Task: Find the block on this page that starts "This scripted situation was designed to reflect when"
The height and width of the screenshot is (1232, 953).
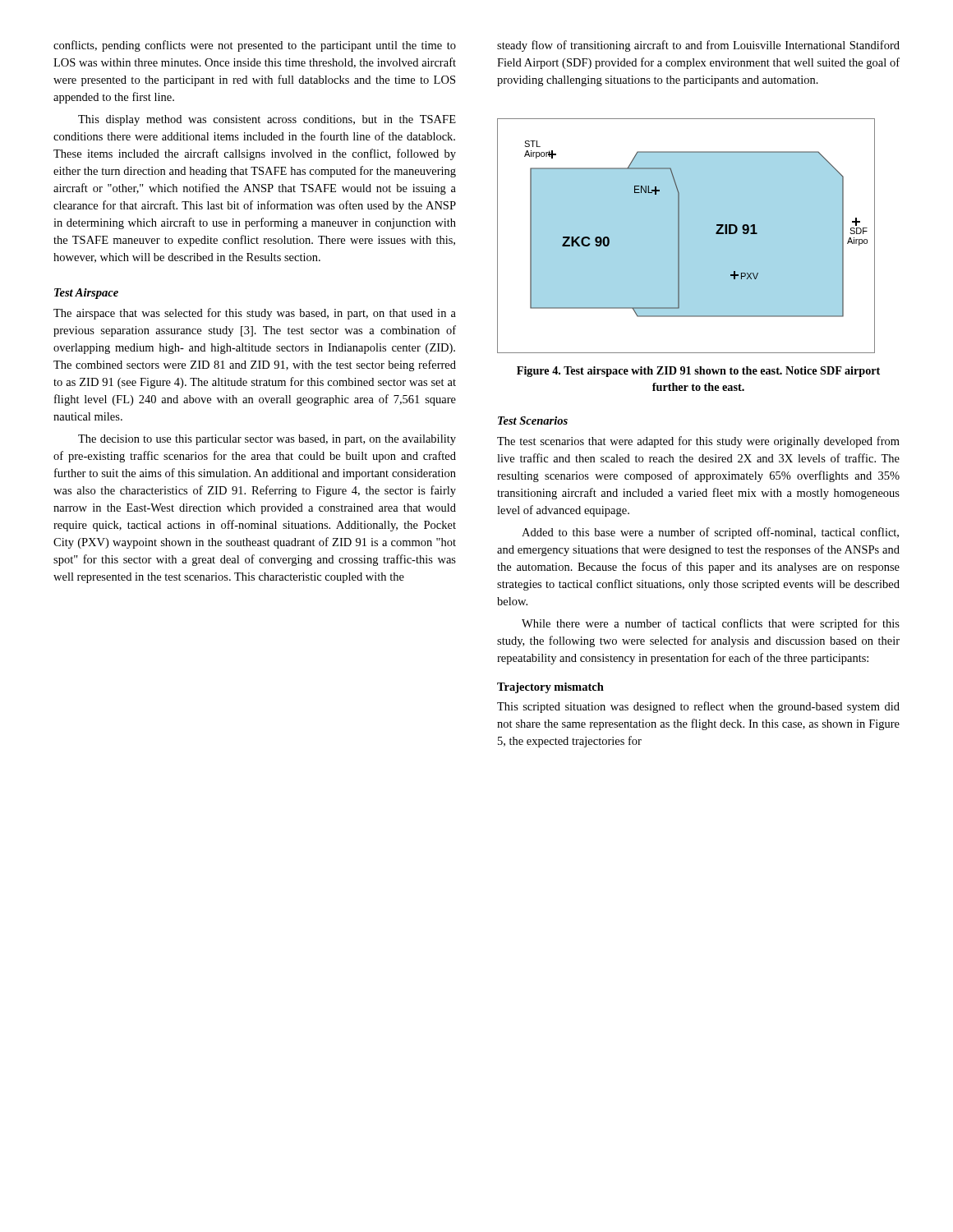Action: (x=698, y=724)
